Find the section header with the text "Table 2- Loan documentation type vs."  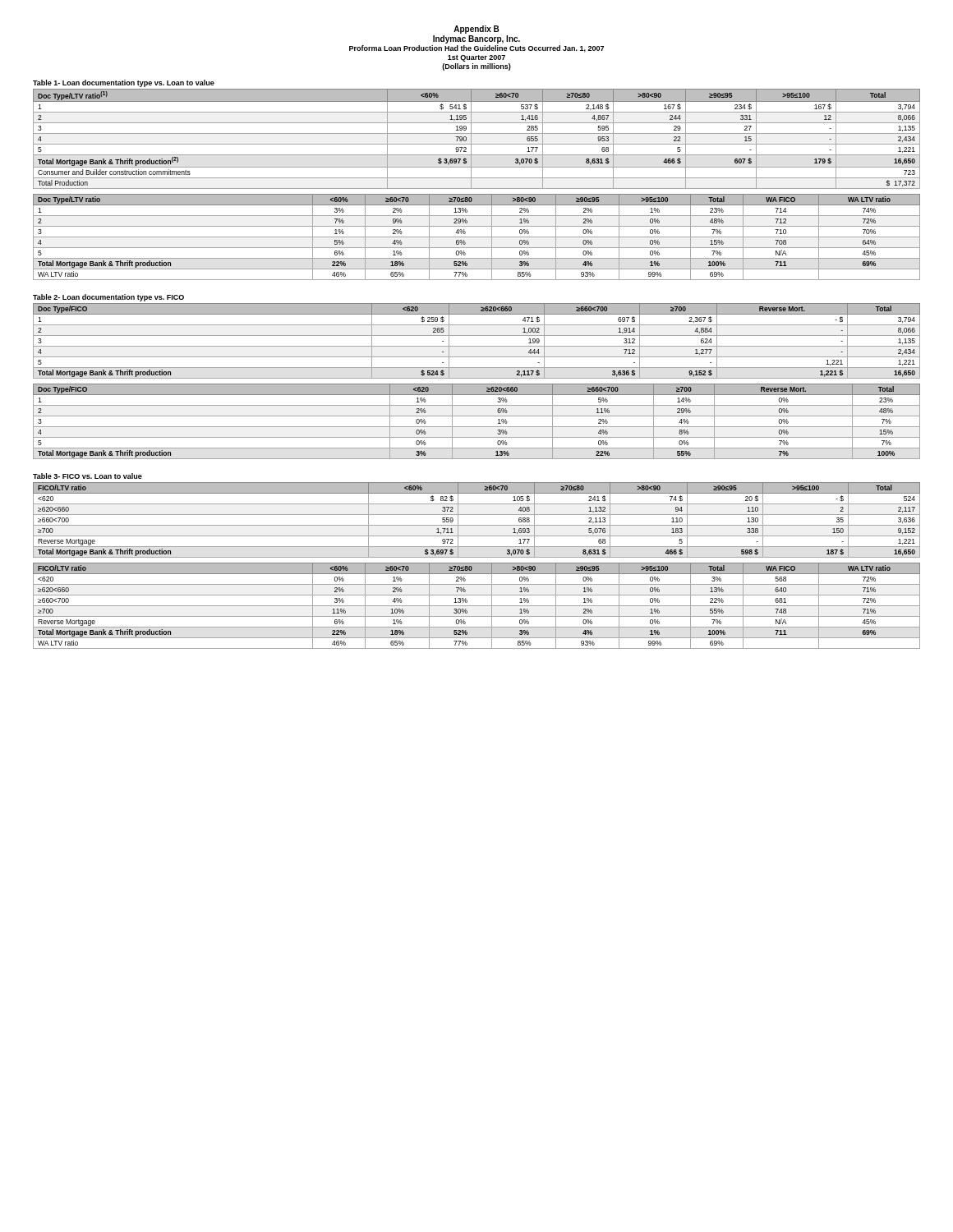point(109,297)
